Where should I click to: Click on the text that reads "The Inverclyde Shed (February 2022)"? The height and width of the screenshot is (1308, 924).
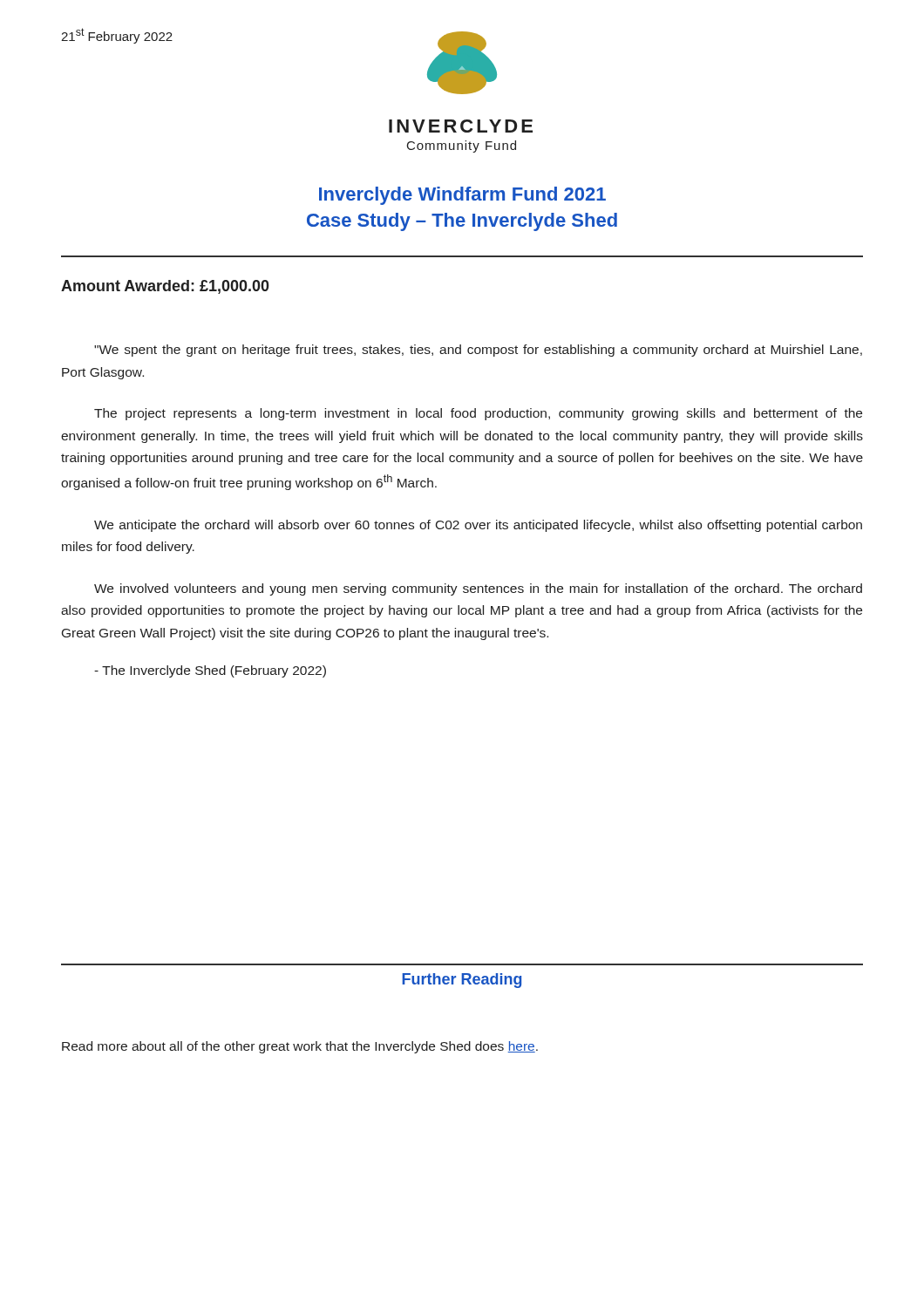tap(210, 670)
